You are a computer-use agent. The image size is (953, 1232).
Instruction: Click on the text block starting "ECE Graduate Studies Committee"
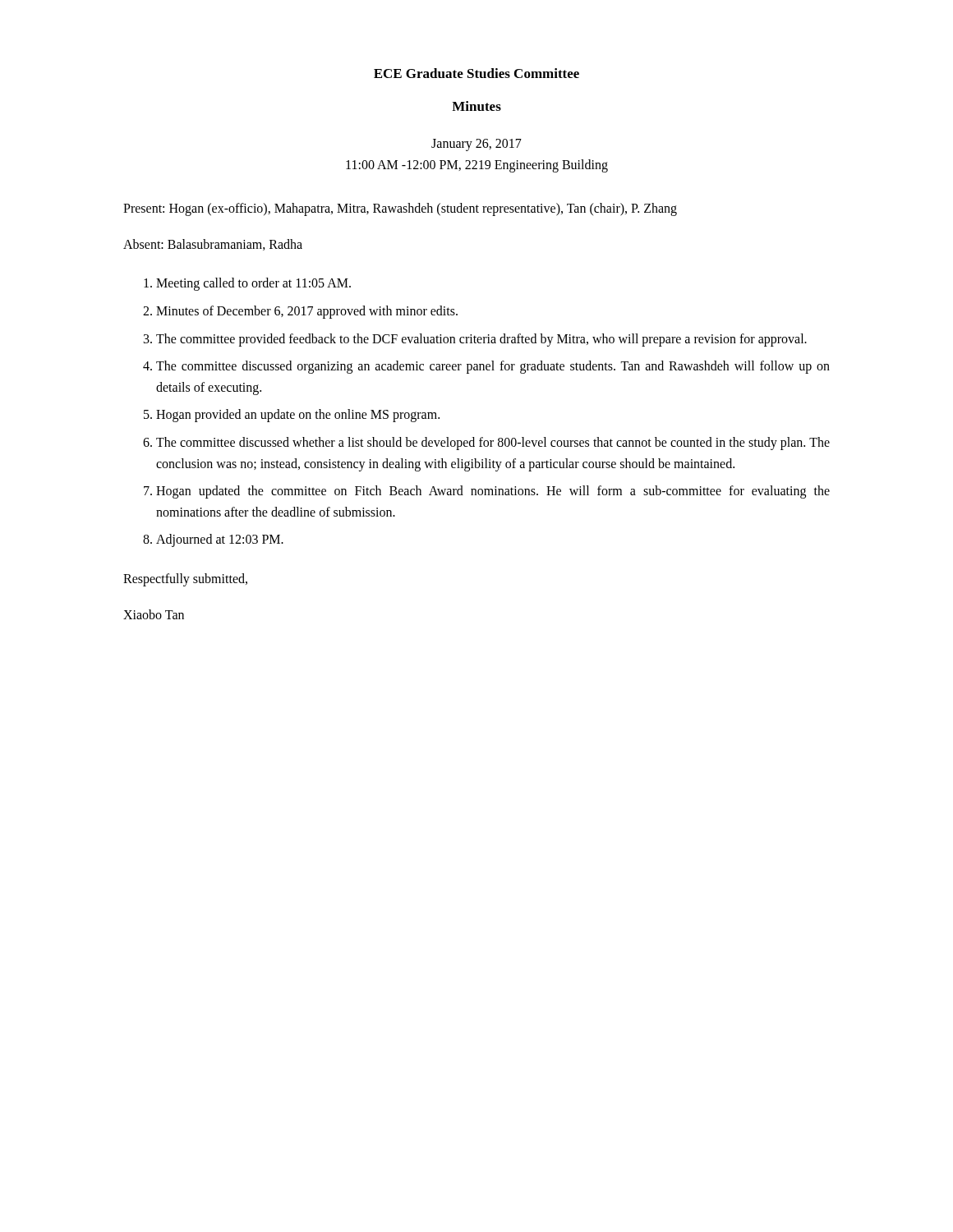(476, 73)
